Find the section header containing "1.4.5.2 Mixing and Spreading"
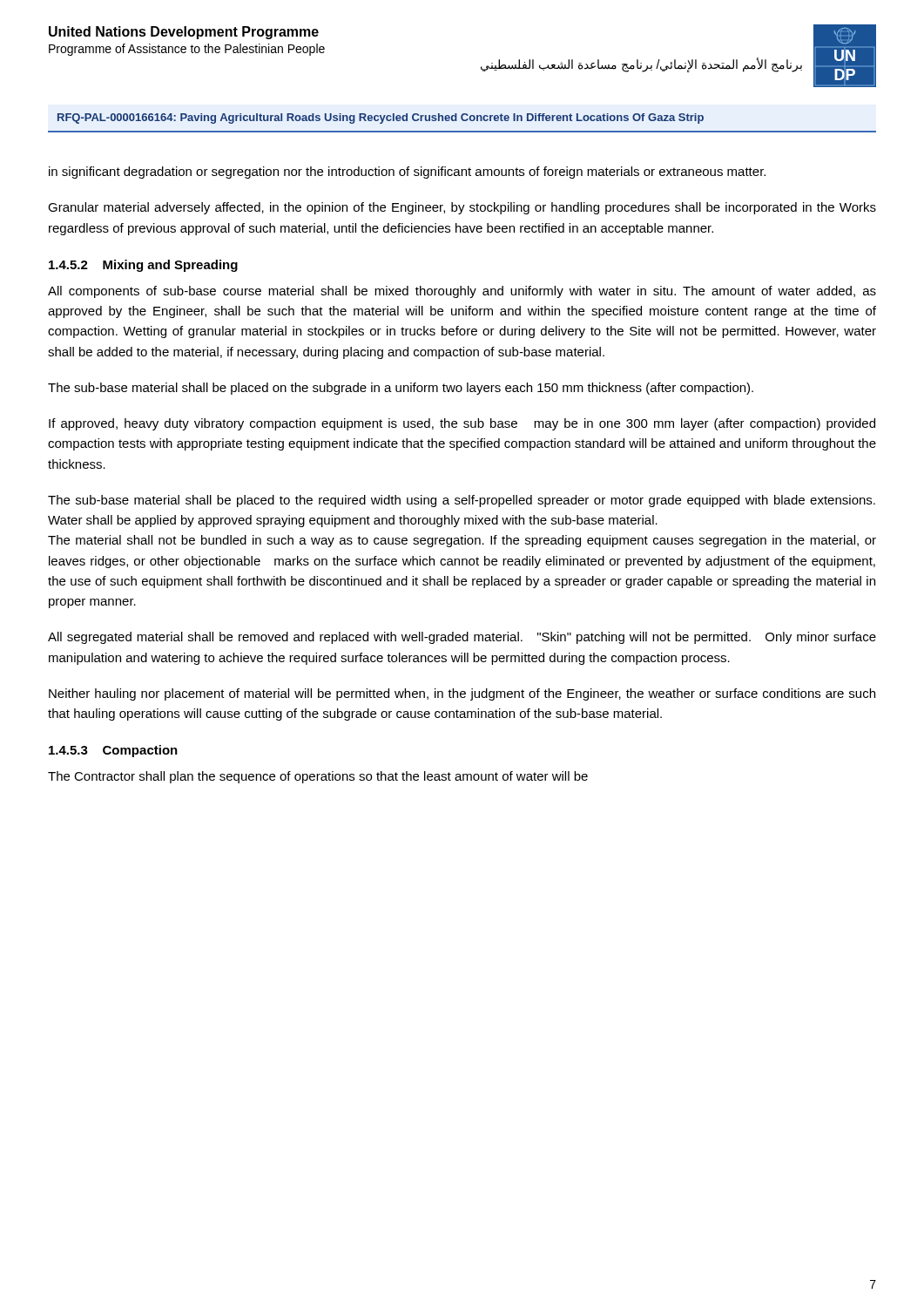This screenshot has height=1307, width=924. 143,264
